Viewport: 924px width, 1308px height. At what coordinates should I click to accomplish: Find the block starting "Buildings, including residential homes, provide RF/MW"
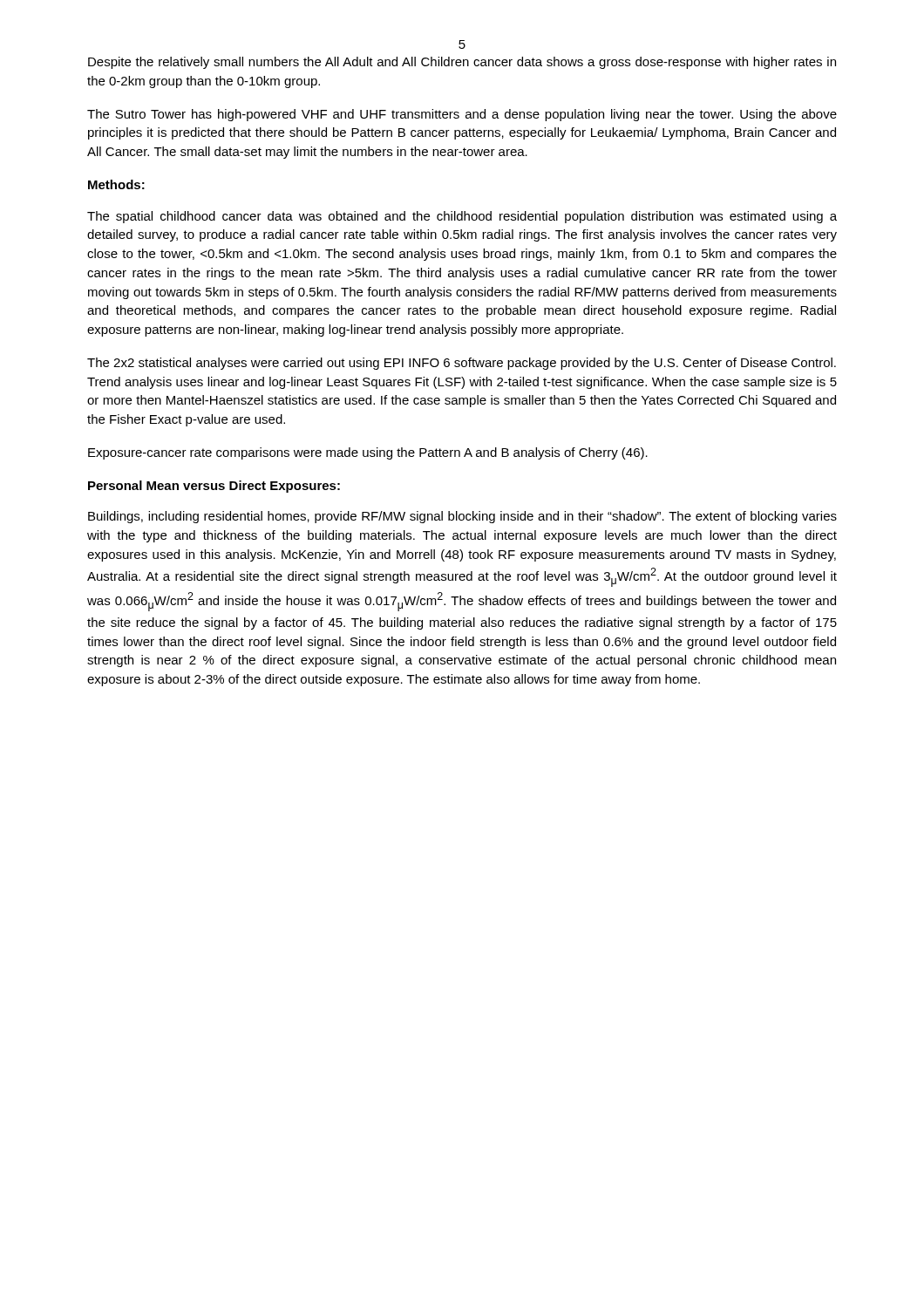coord(462,598)
